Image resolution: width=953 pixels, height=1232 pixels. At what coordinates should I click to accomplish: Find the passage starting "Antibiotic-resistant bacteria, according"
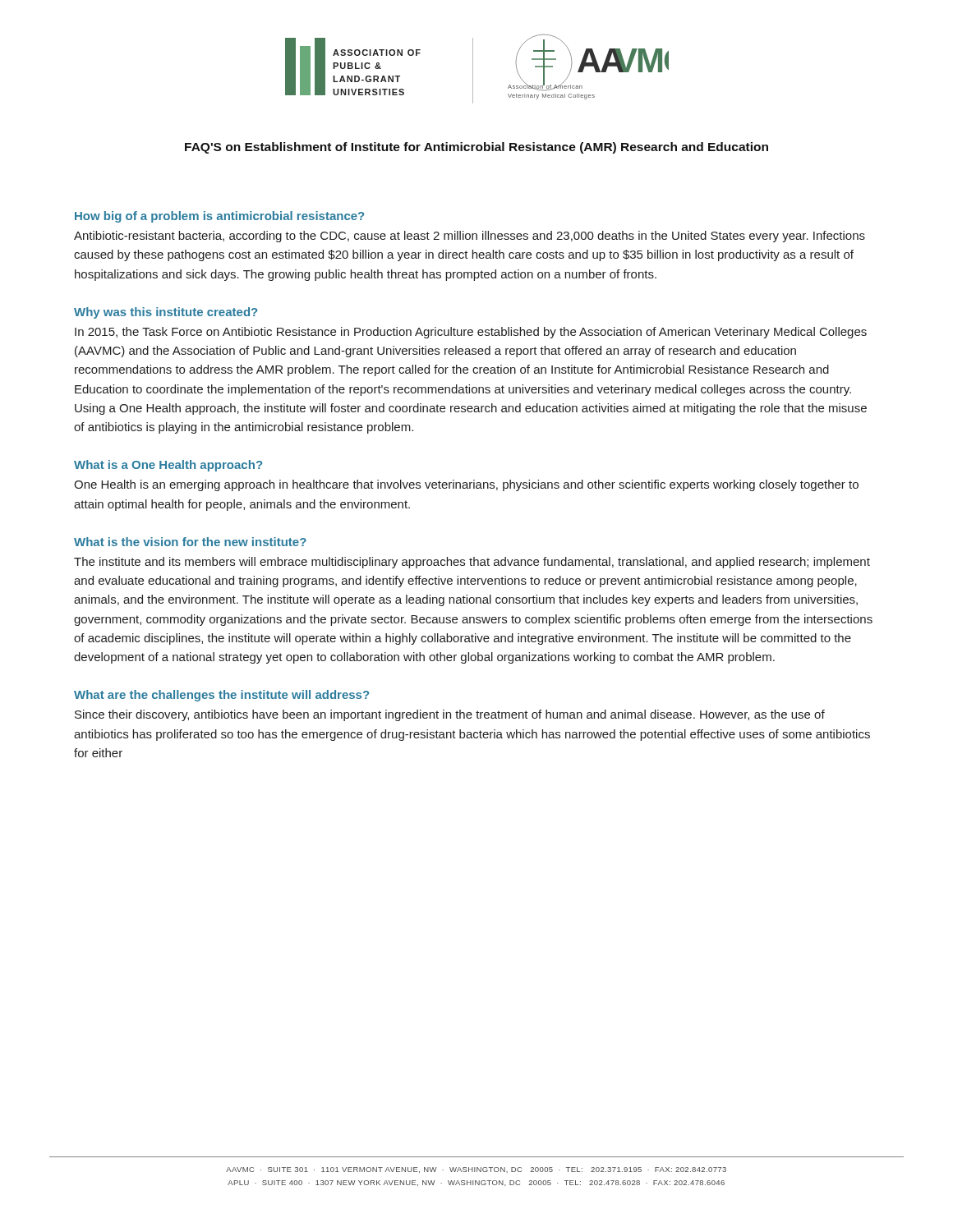pyautogui.click(x=470, y=254)
